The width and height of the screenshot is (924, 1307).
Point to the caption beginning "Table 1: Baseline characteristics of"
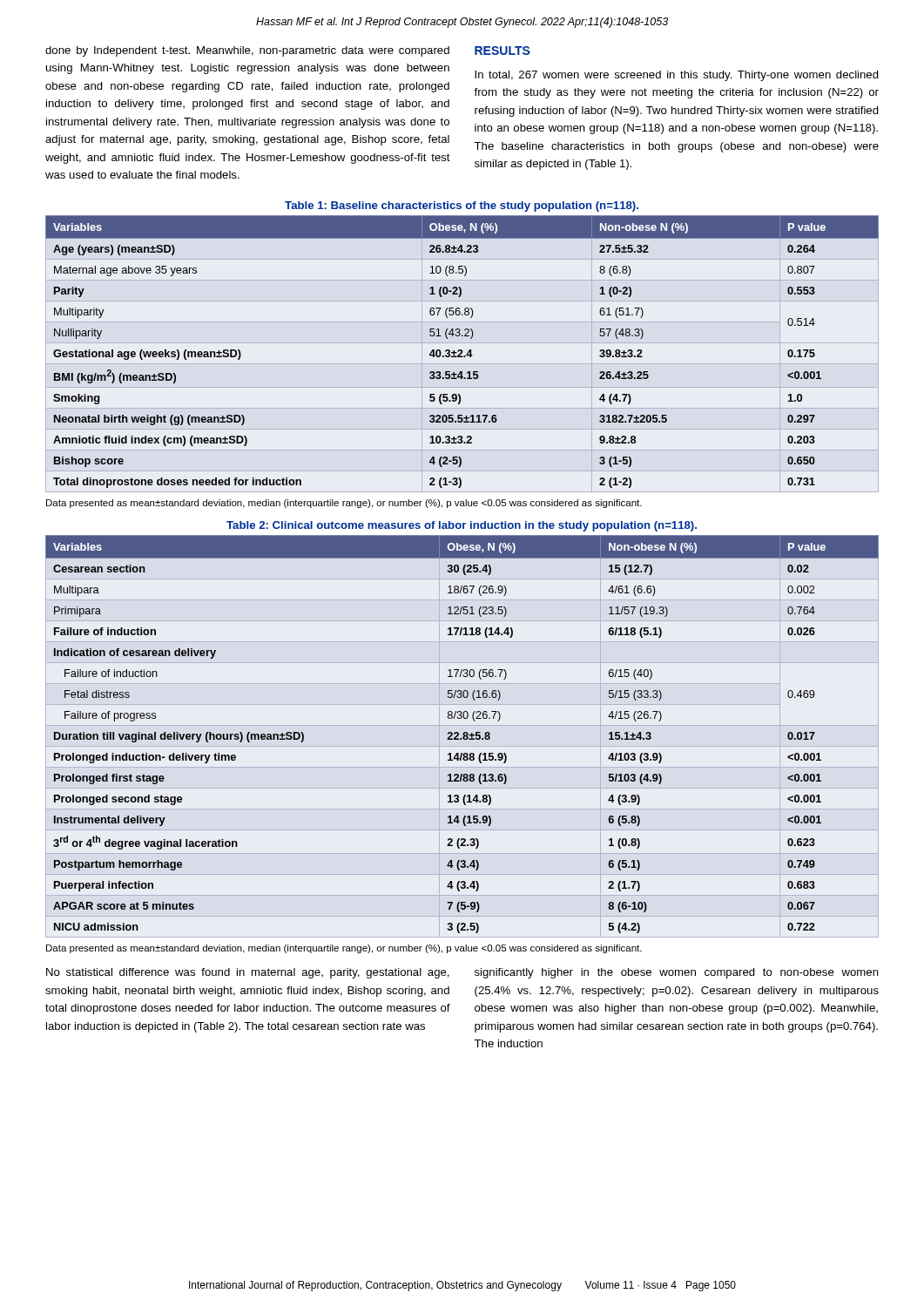coord(462,205)
